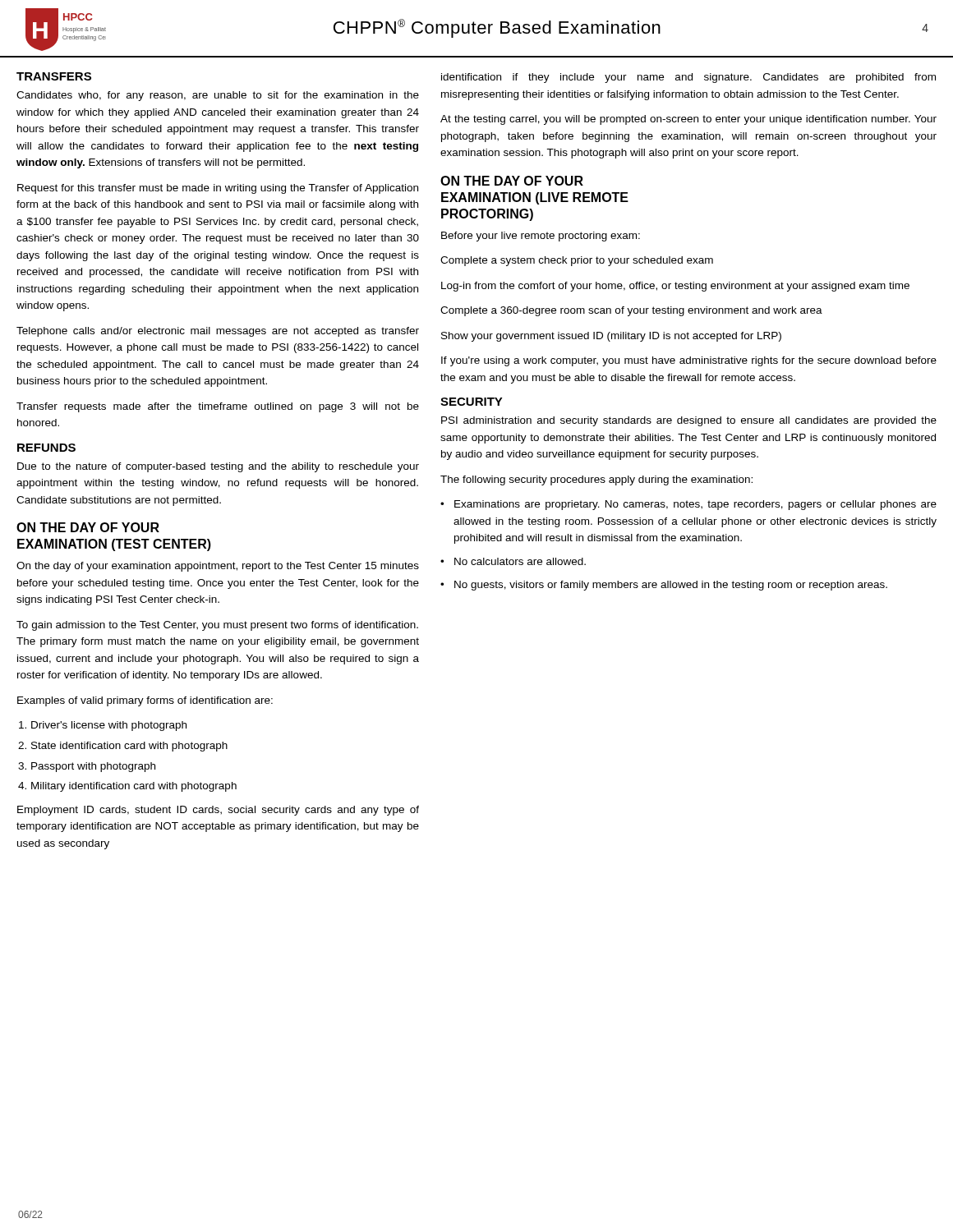Image resolution: width=953 pixels, height=1232 pixels.
Task: Locate the block of text that opens with "The following security"
Action: coord(597,479)
